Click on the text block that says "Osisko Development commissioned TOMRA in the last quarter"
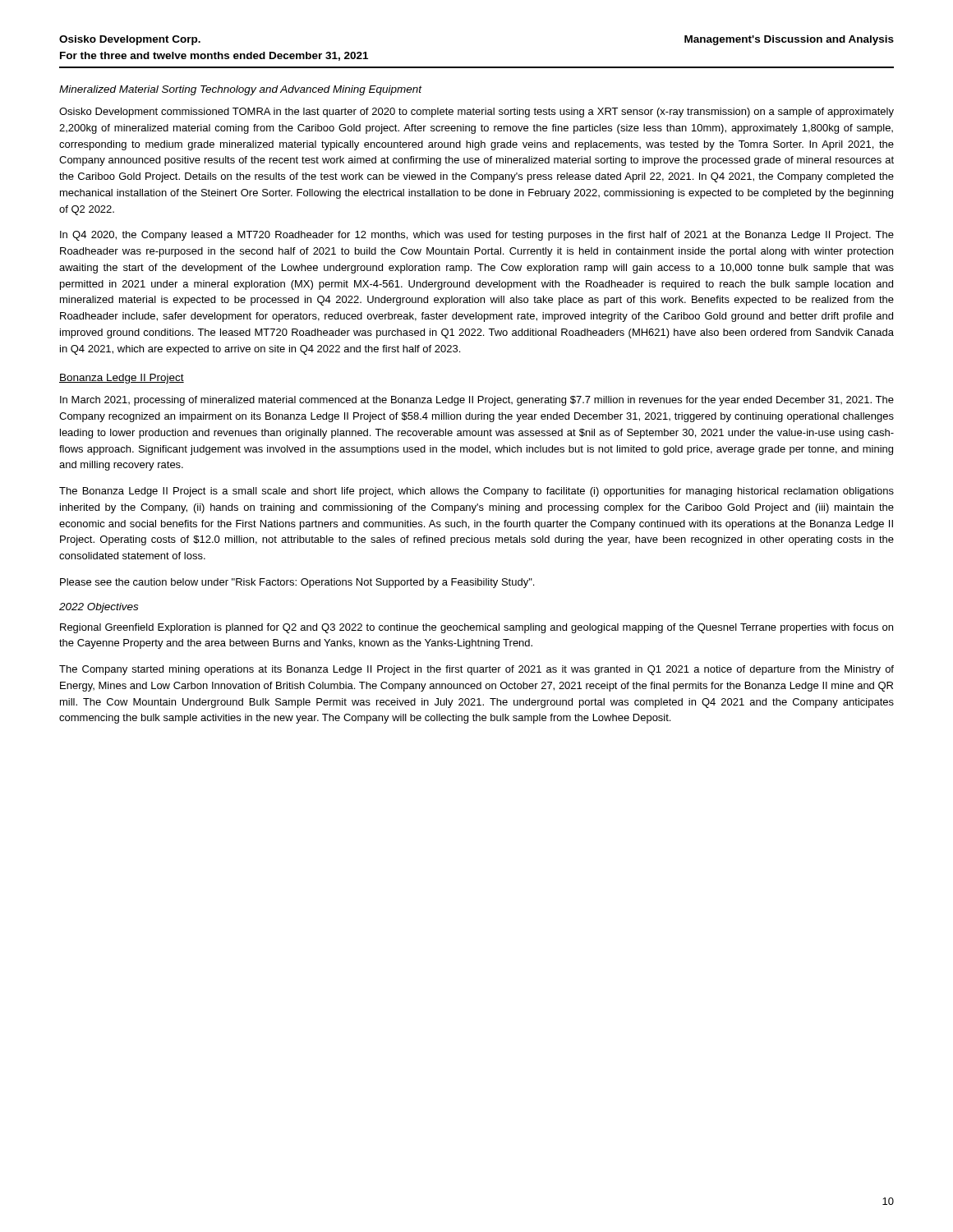The width and height of the screenshot is (953, 1232). (x=476, y=160)
